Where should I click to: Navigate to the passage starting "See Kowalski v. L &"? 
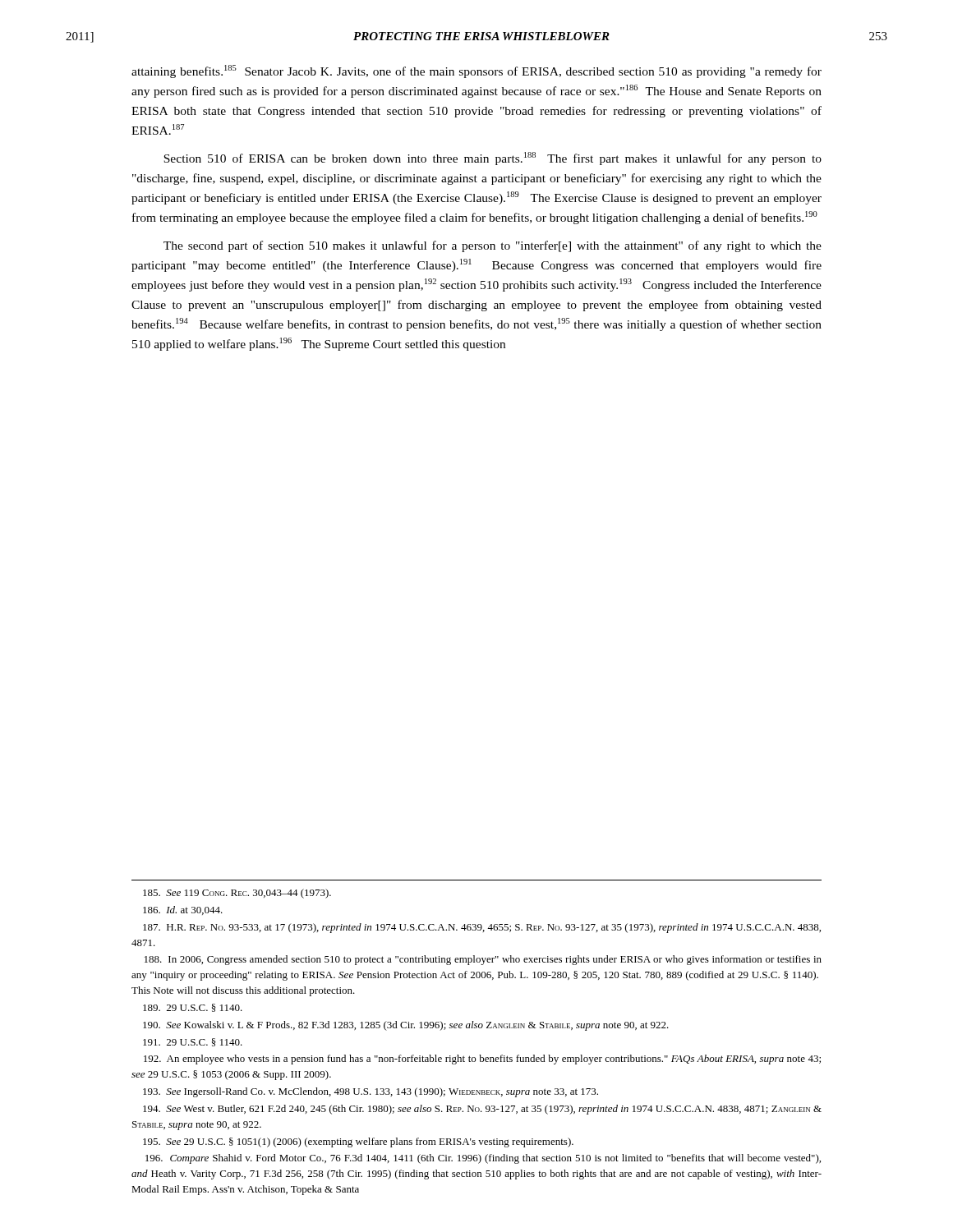pos(400,1024)
